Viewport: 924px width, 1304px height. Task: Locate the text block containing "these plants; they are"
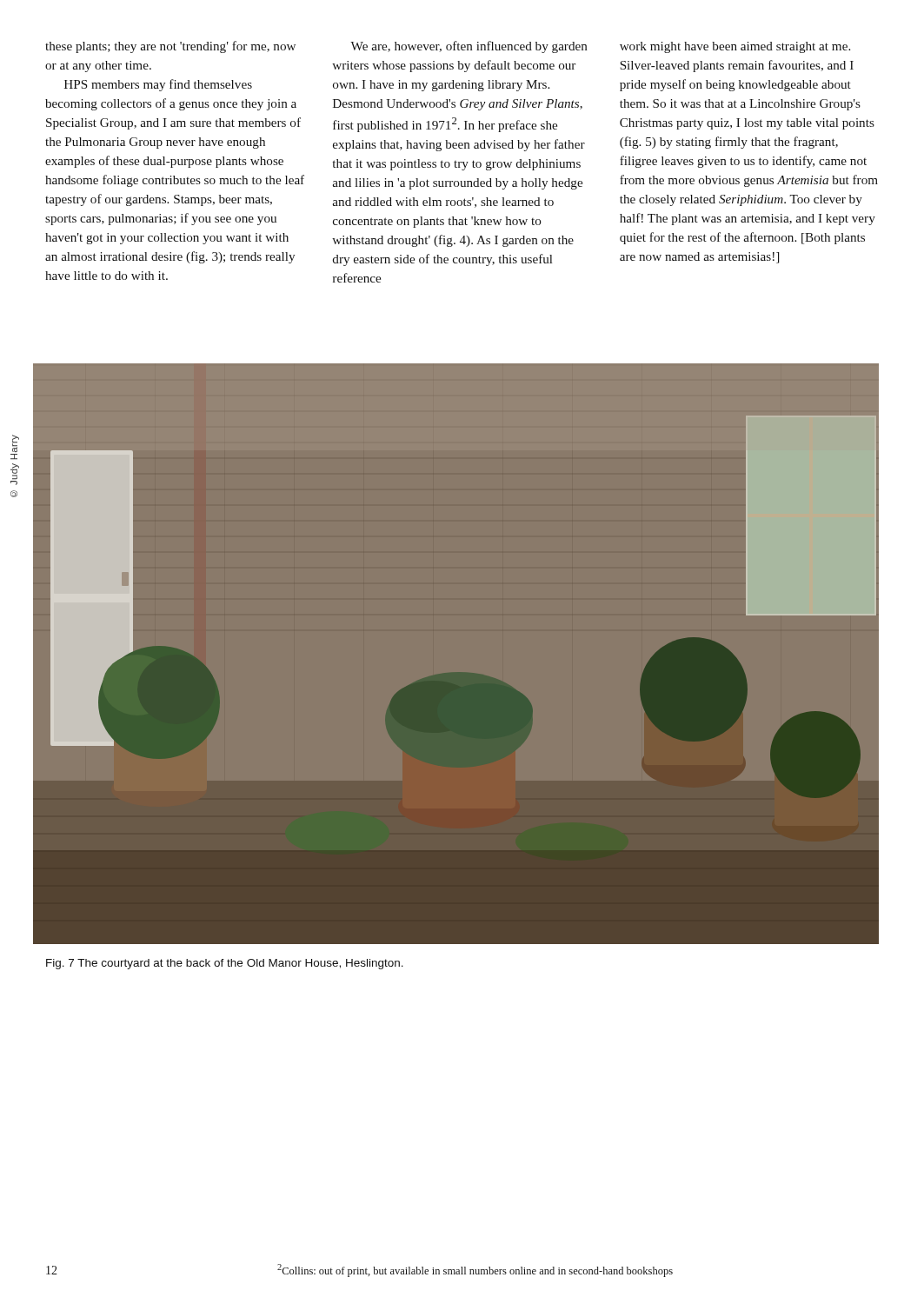(175, 161)
